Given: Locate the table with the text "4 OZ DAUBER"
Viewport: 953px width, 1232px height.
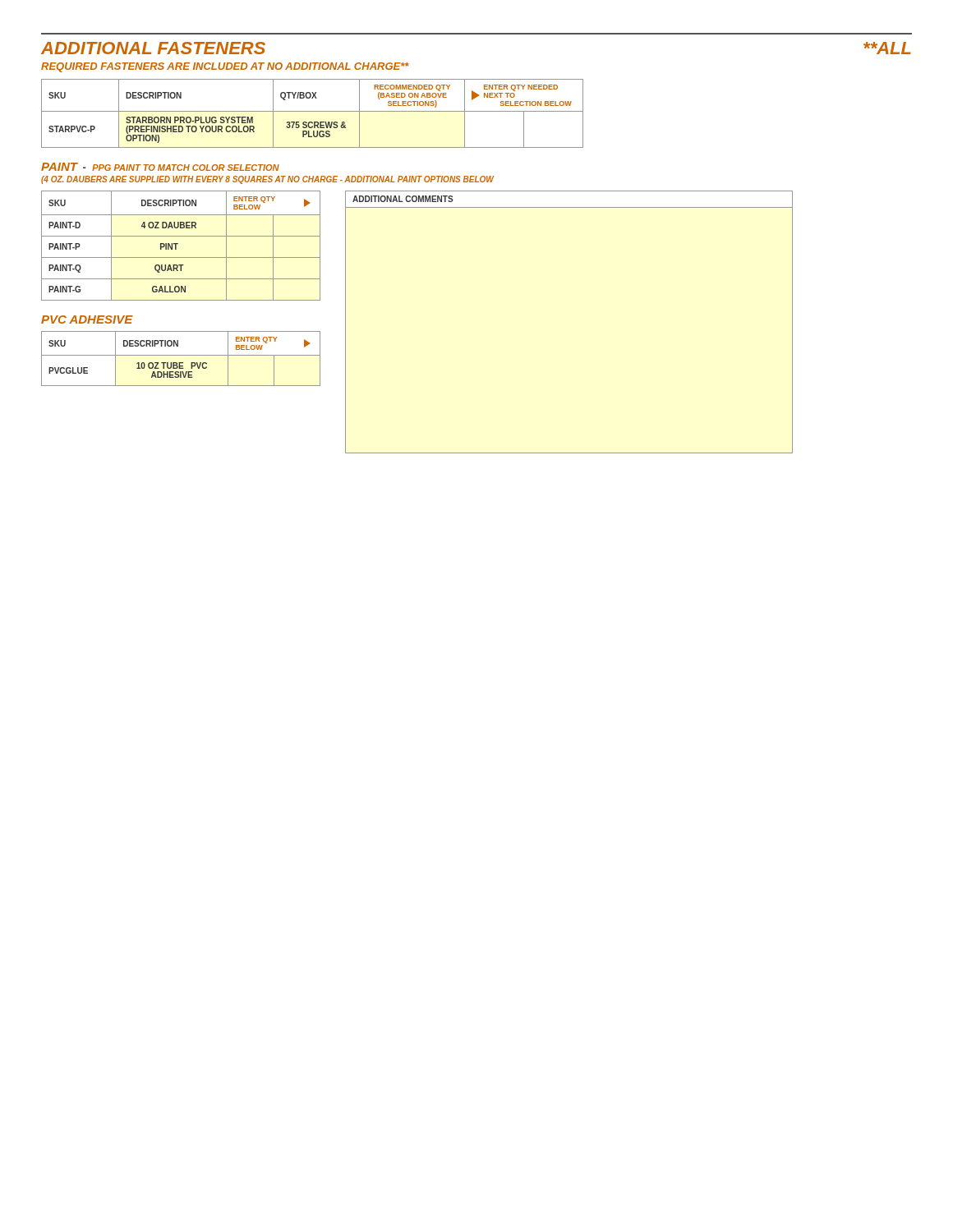Looking at the screenshot, I should [x=181, y=246].
